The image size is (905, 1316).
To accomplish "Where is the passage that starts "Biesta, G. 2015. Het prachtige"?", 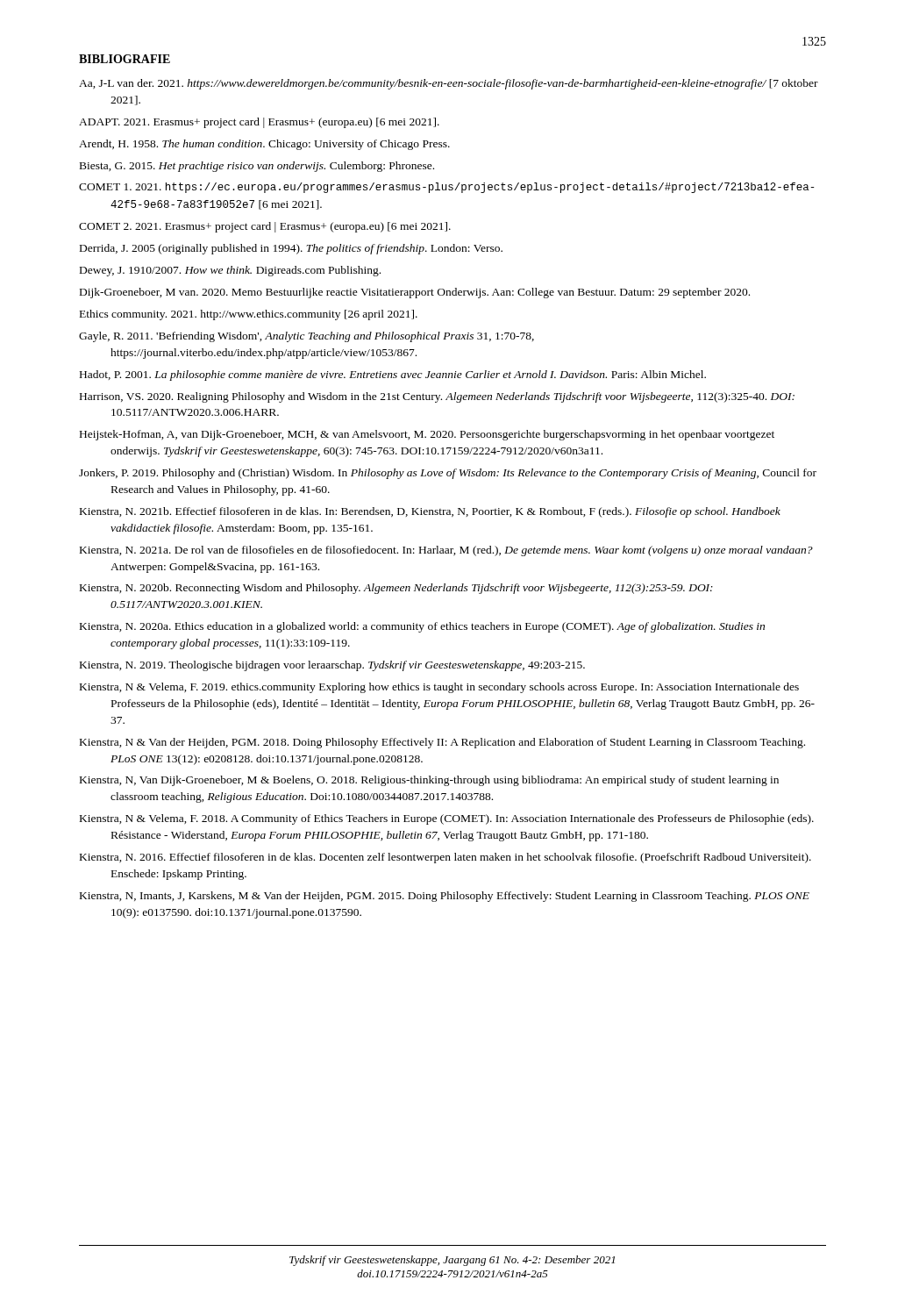I will [x=257, y=165].
